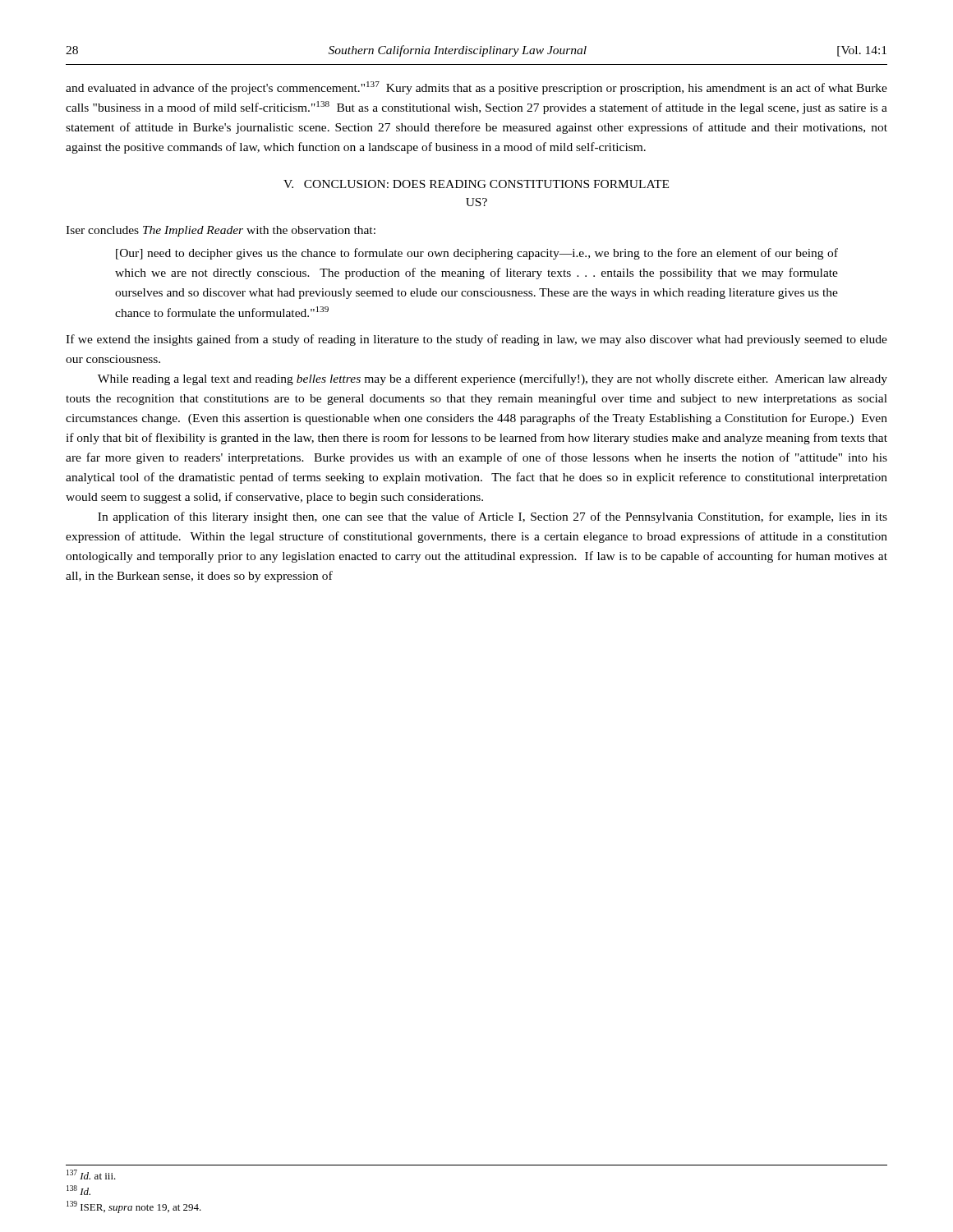The image size is (953, 1232).
Task: Click on the footnote with the text "137 Id. at iii. 138 Id. 139 ISER,"
Action: tap(91, 1175)
